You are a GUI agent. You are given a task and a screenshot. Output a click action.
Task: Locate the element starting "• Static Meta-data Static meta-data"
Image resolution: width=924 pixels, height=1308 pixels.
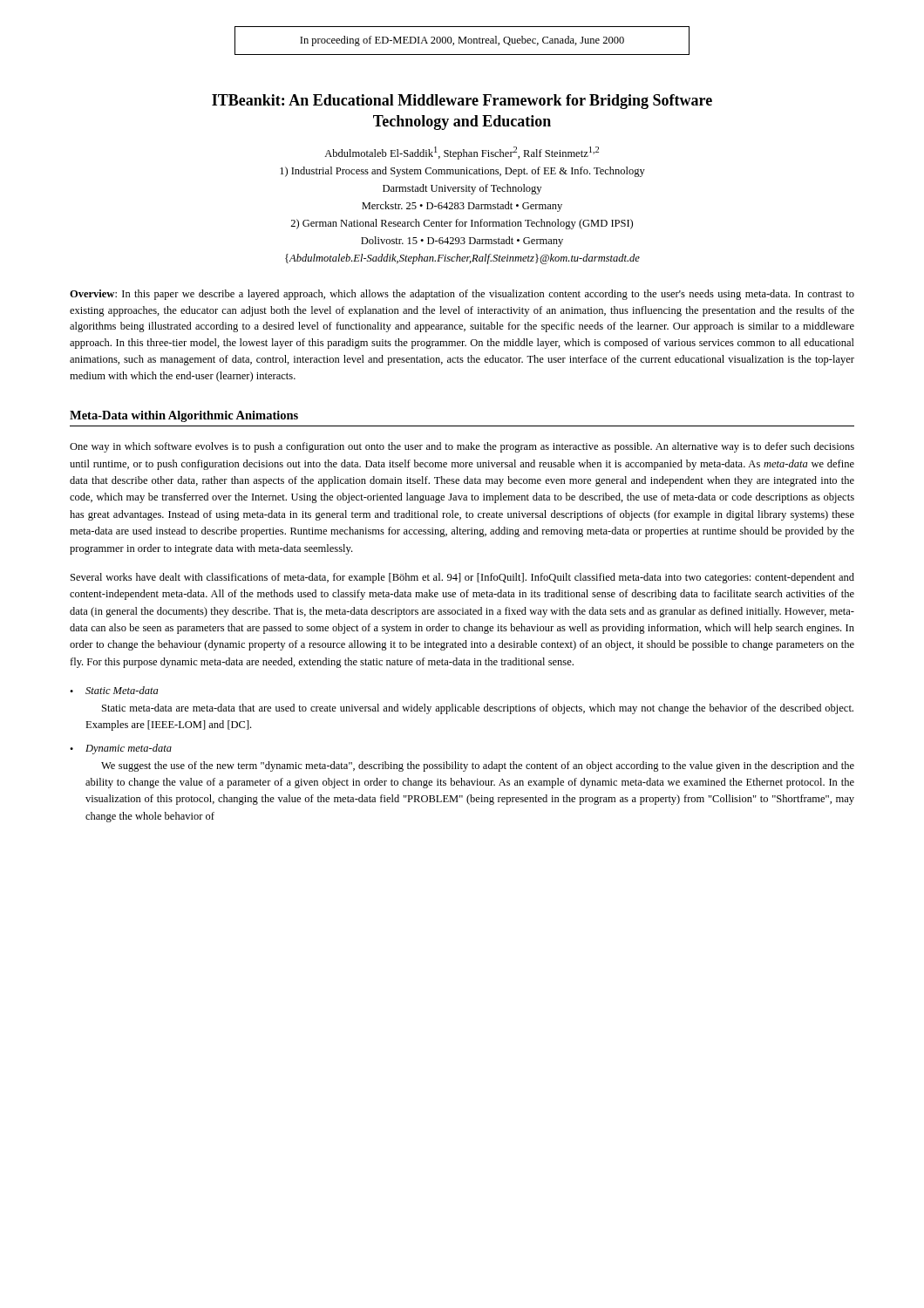462,708
